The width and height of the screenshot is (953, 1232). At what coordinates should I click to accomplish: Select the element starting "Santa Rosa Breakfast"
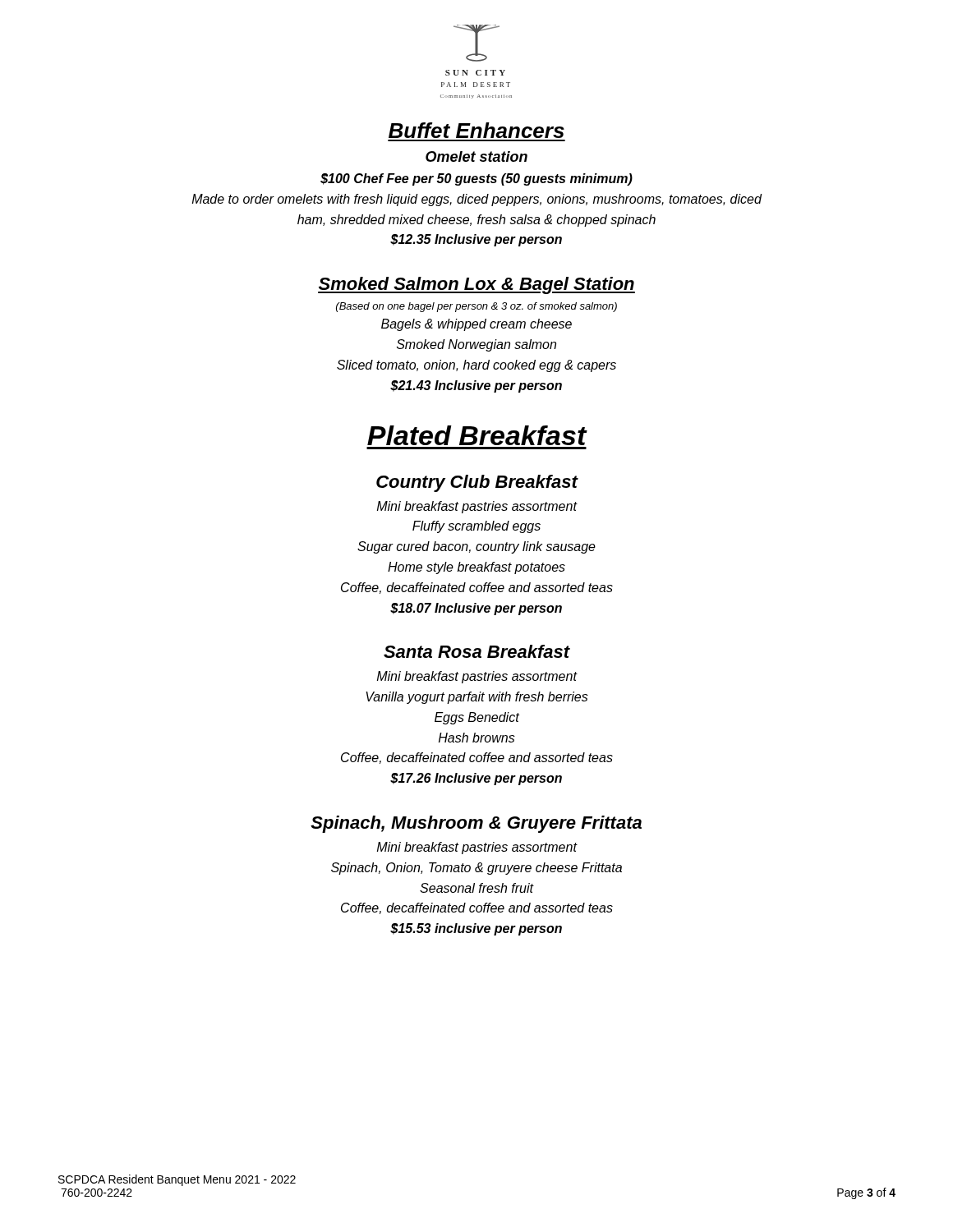[x=476, y=652]
